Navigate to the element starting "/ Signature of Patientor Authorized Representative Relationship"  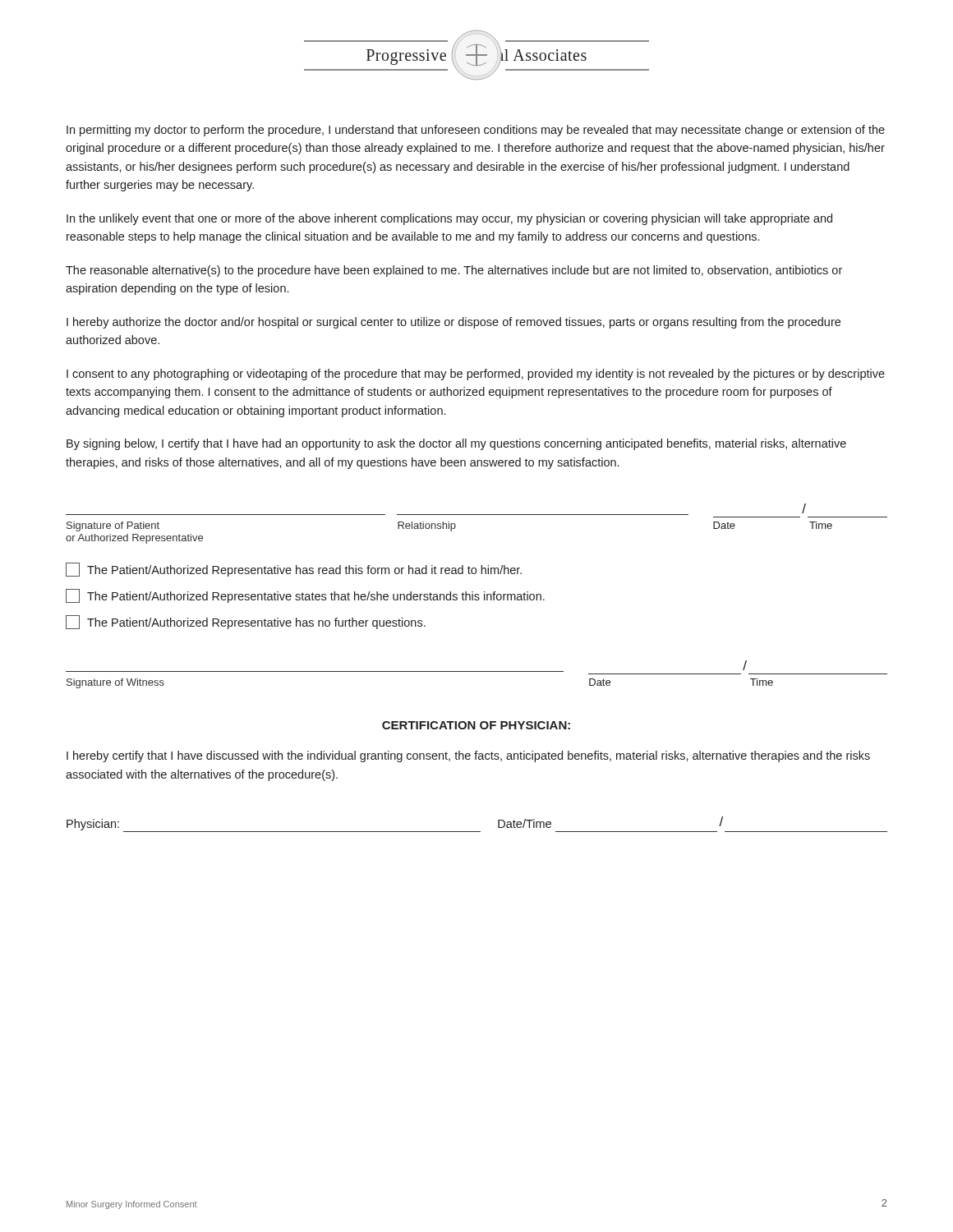476,520
